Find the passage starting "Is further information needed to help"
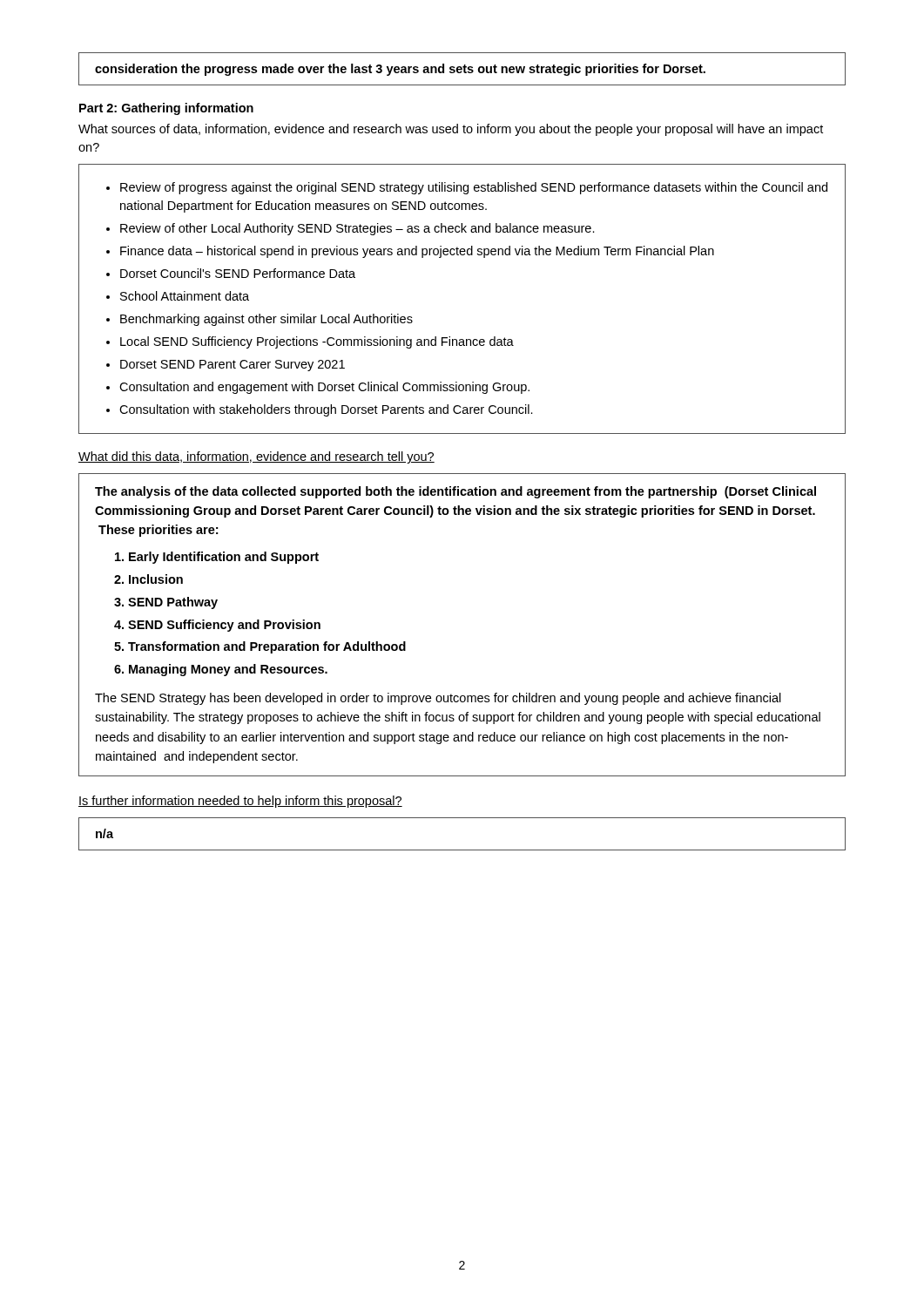The image size is (924, 1307). (240, 801)
